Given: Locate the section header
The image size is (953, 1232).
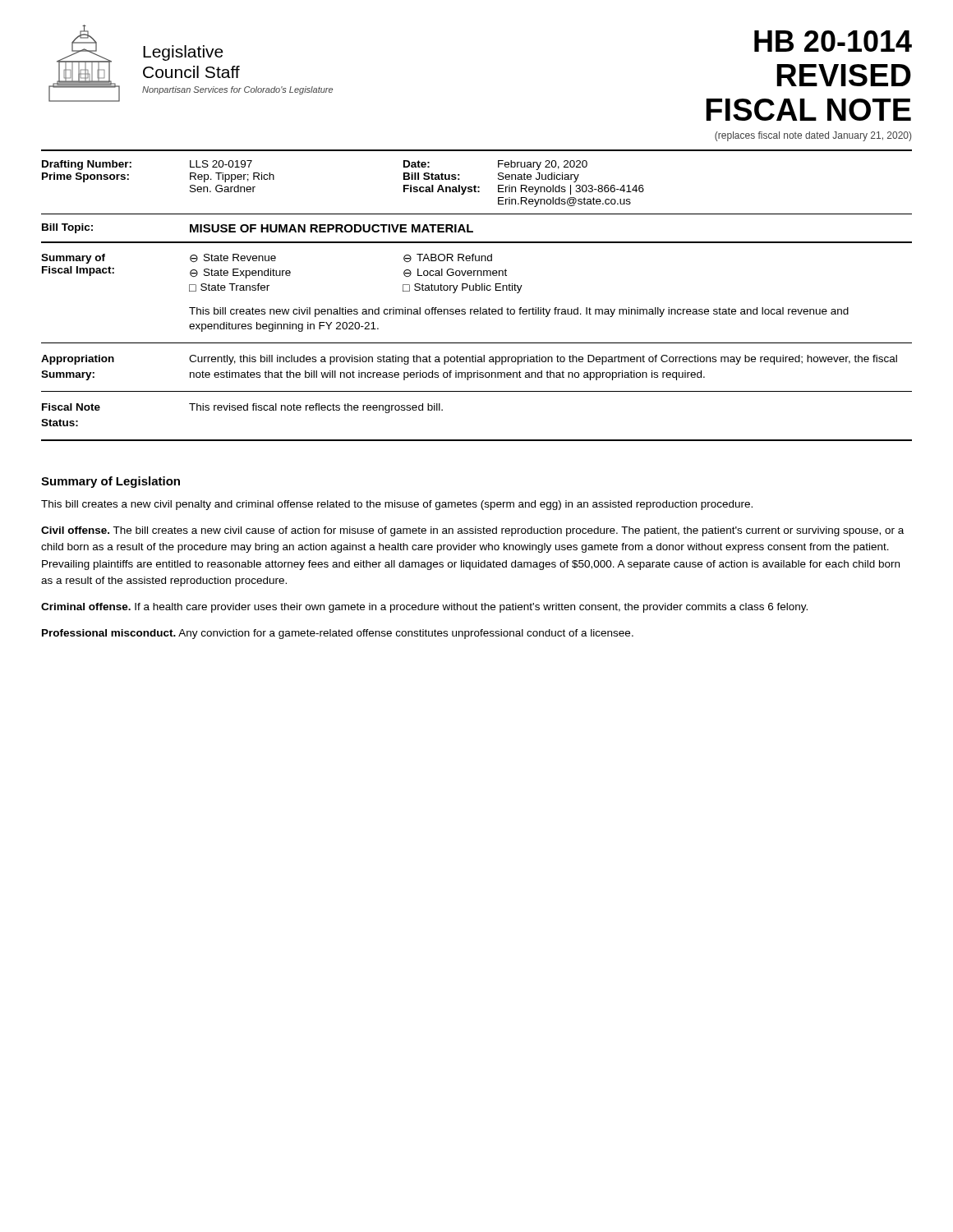Looking at the screenshot, I should pos(111,481).
